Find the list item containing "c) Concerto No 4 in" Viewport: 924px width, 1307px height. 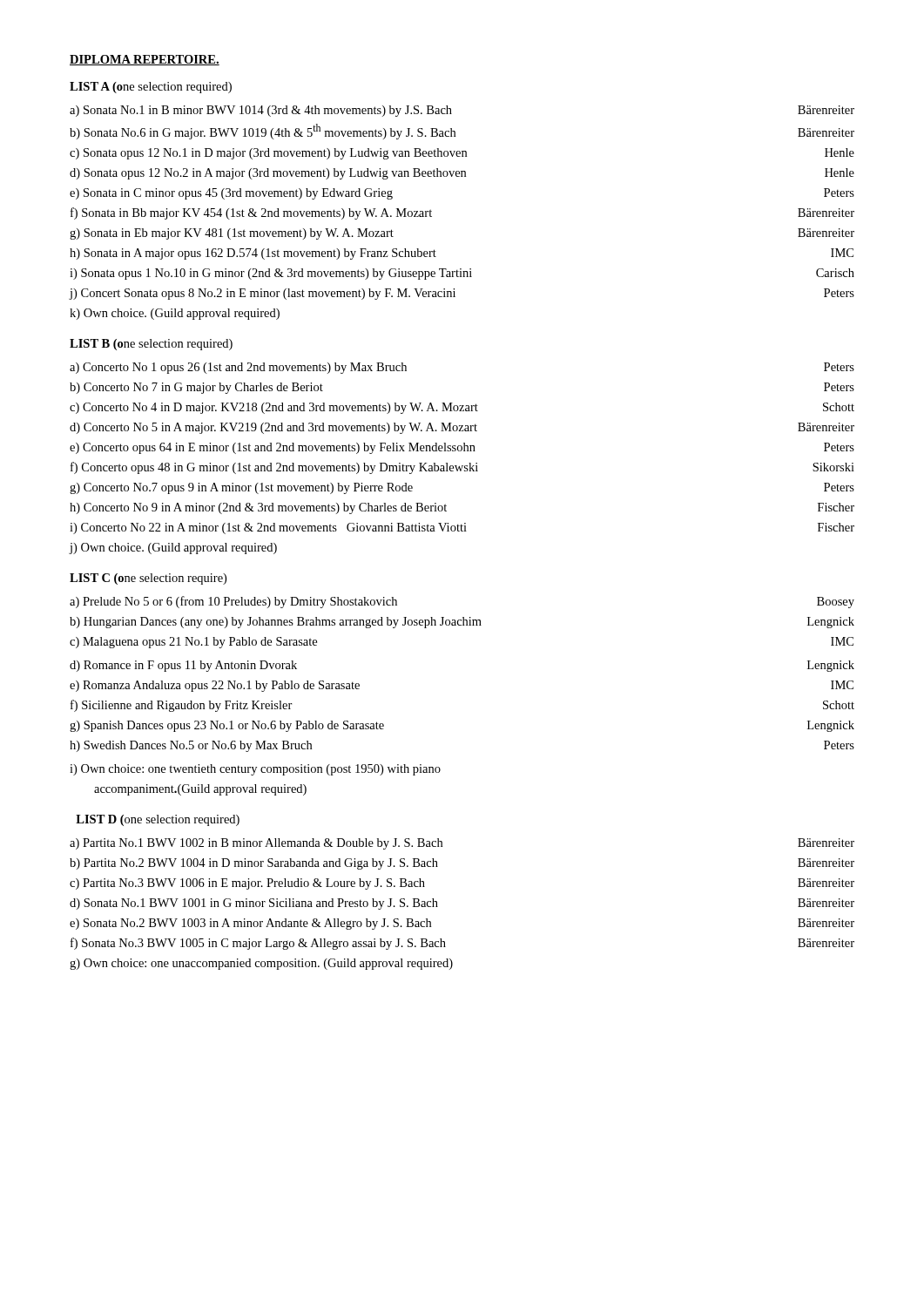pyautogui.click(x=462, y=407)
